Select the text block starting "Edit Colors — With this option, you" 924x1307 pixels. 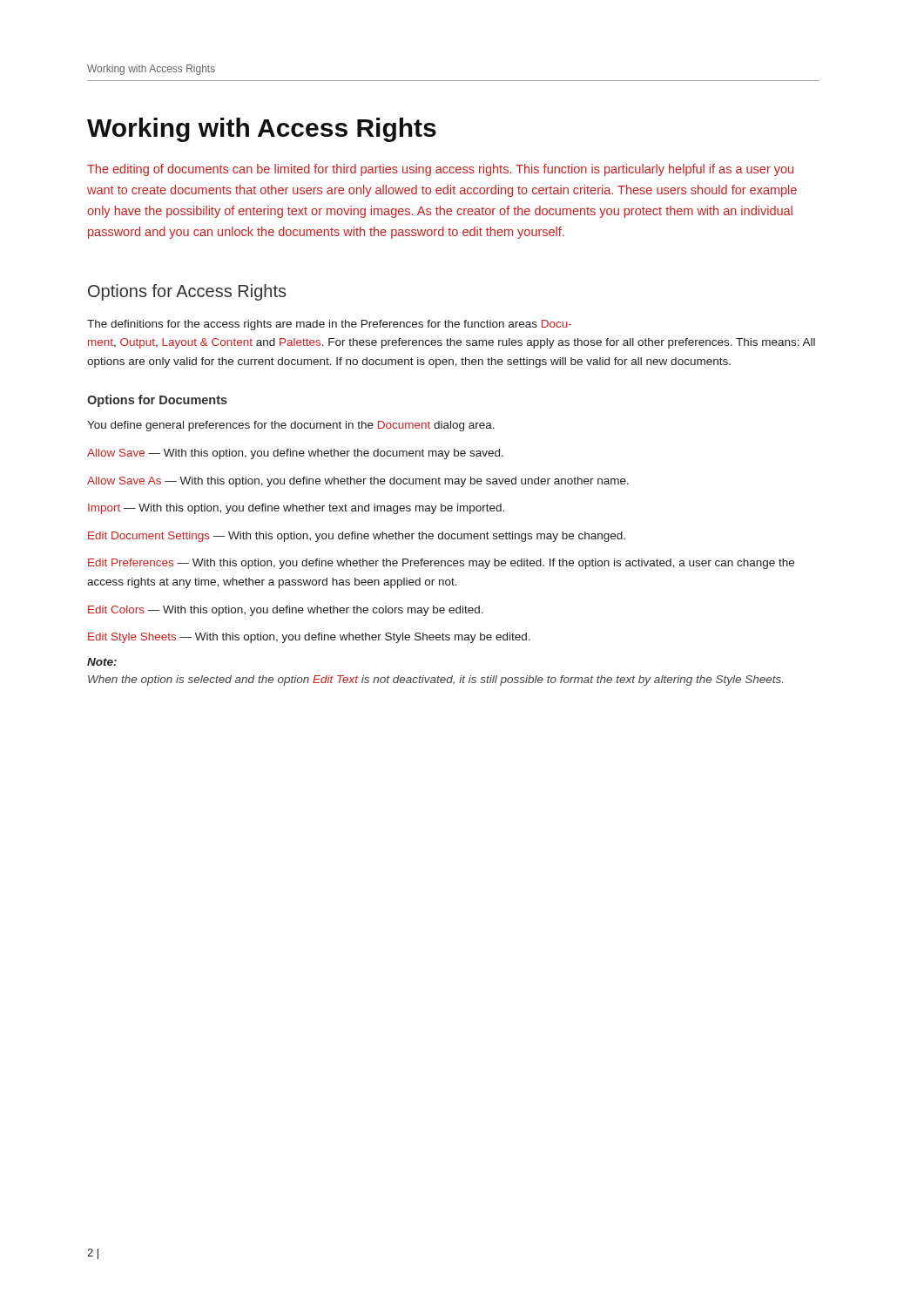point(453,609)
